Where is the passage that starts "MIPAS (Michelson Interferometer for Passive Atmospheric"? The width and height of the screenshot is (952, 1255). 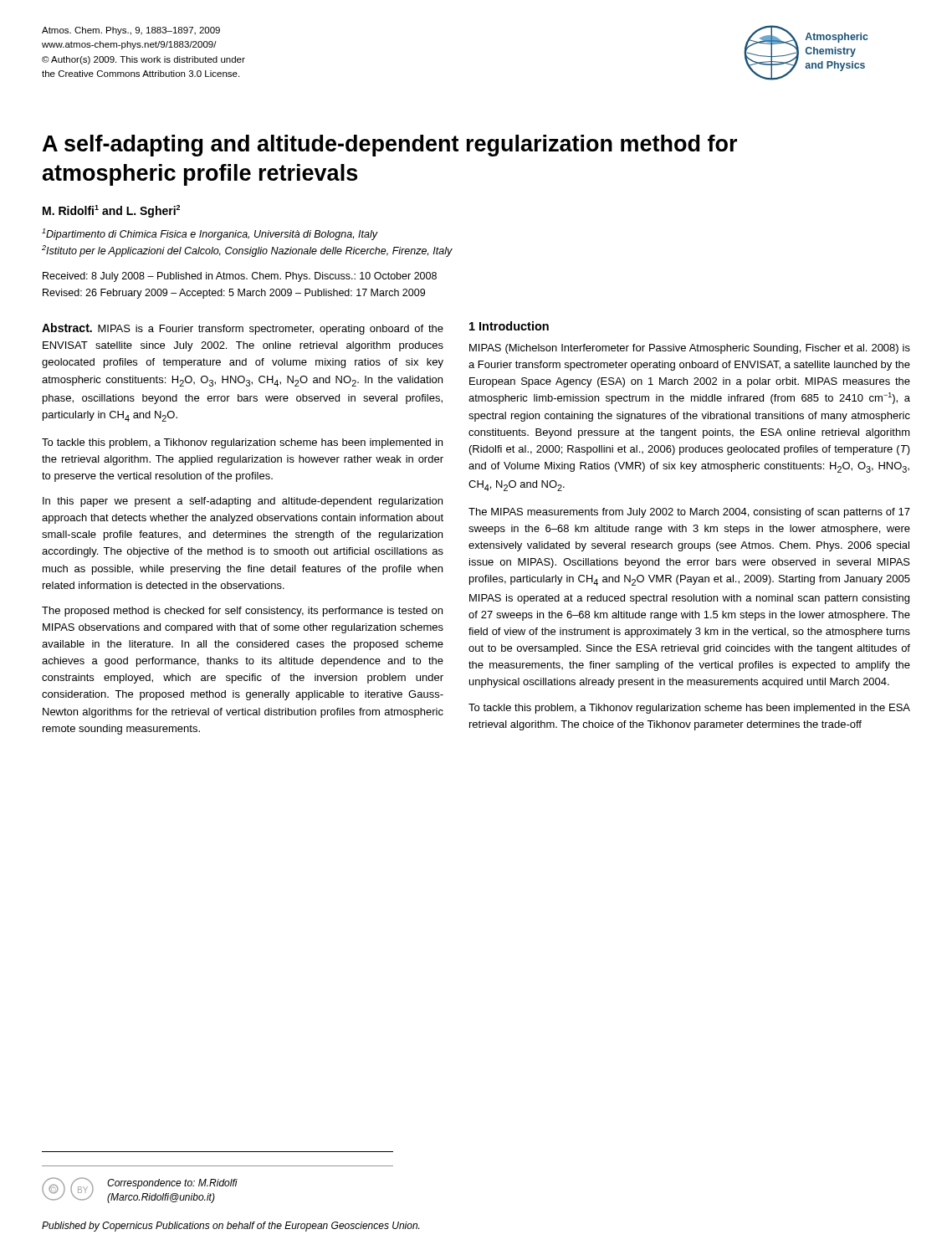[x=689, y=536]
